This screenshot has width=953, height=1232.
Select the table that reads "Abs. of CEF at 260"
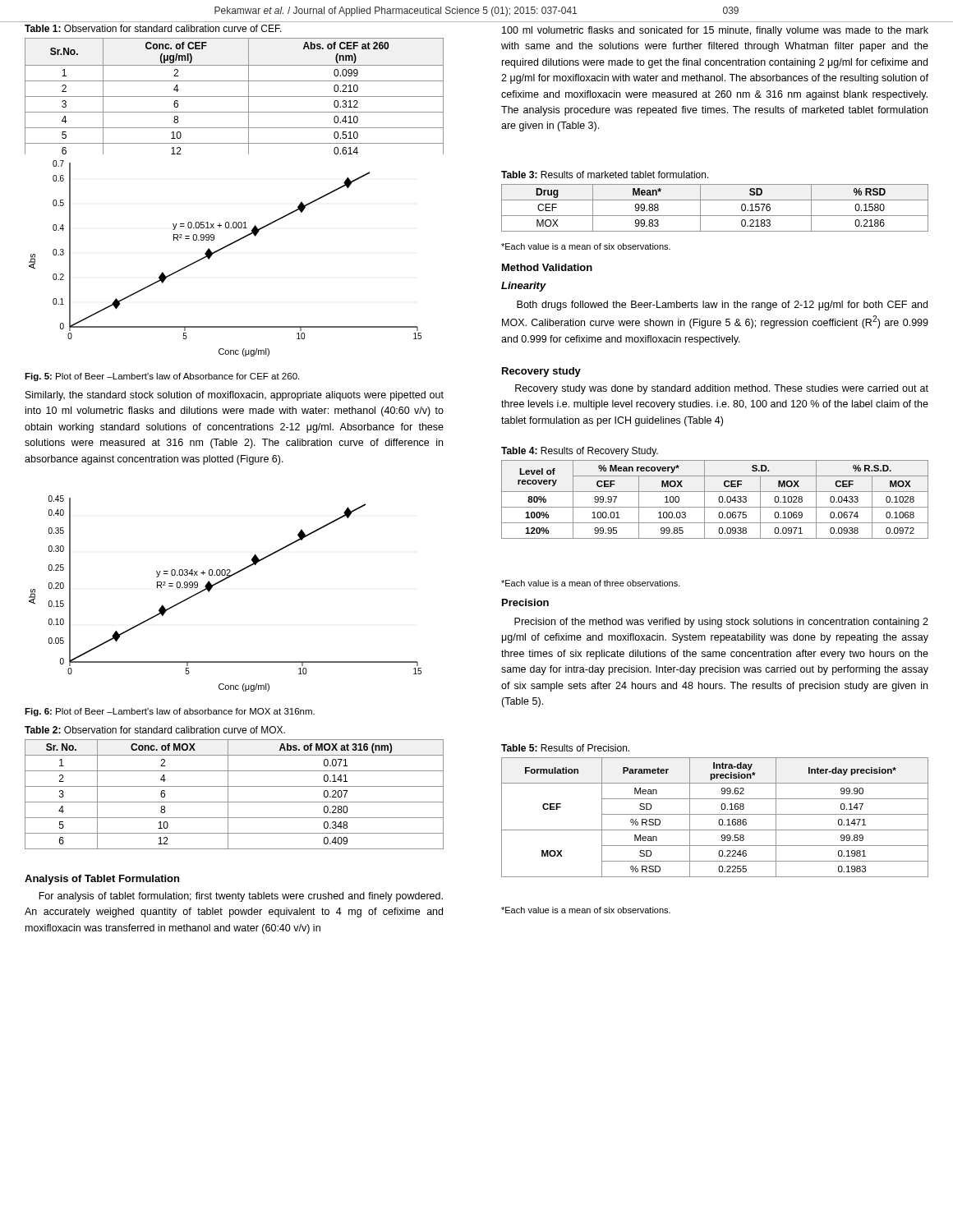pos(234,101)
